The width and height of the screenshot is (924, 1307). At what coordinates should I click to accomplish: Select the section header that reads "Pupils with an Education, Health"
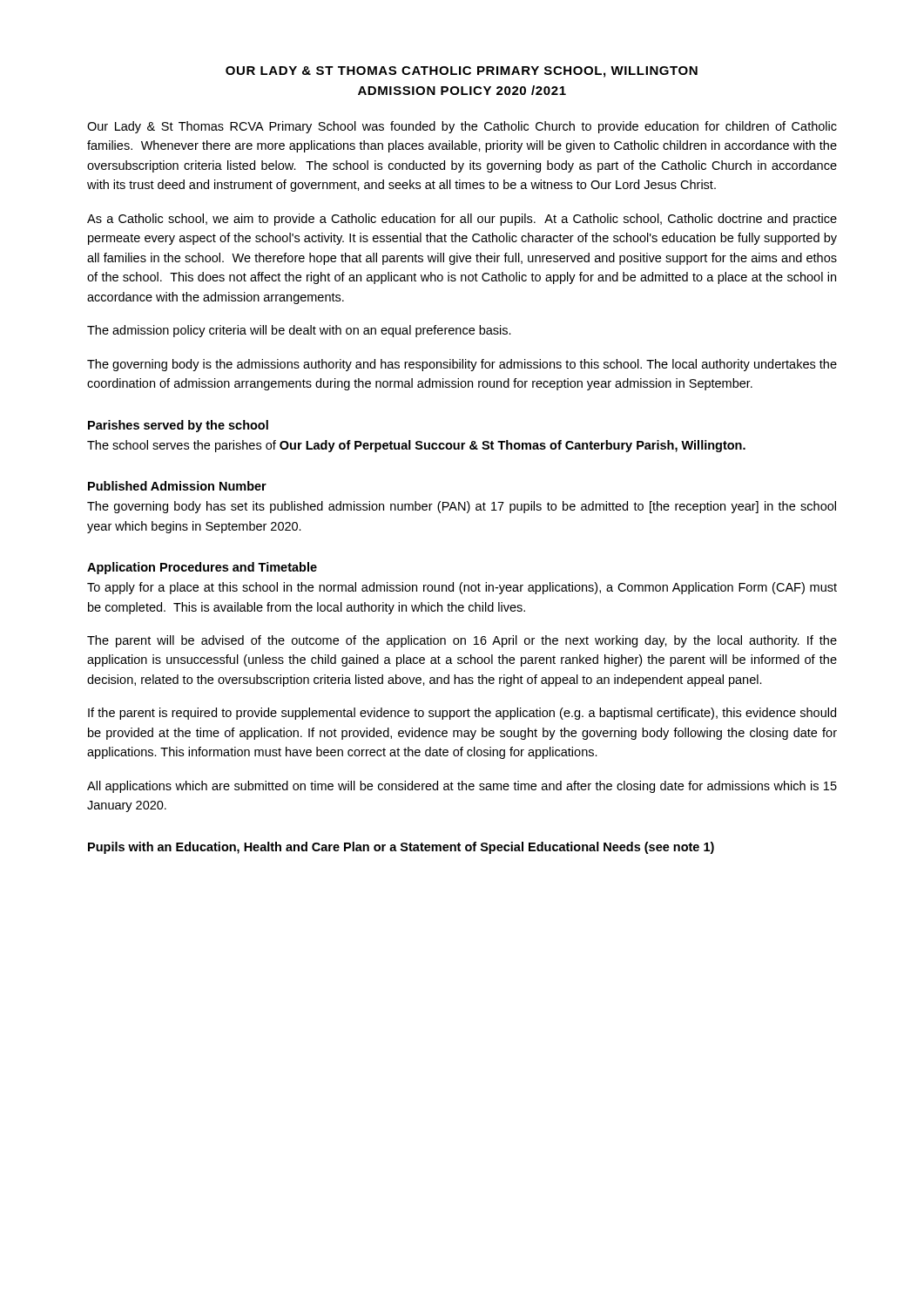401,847
